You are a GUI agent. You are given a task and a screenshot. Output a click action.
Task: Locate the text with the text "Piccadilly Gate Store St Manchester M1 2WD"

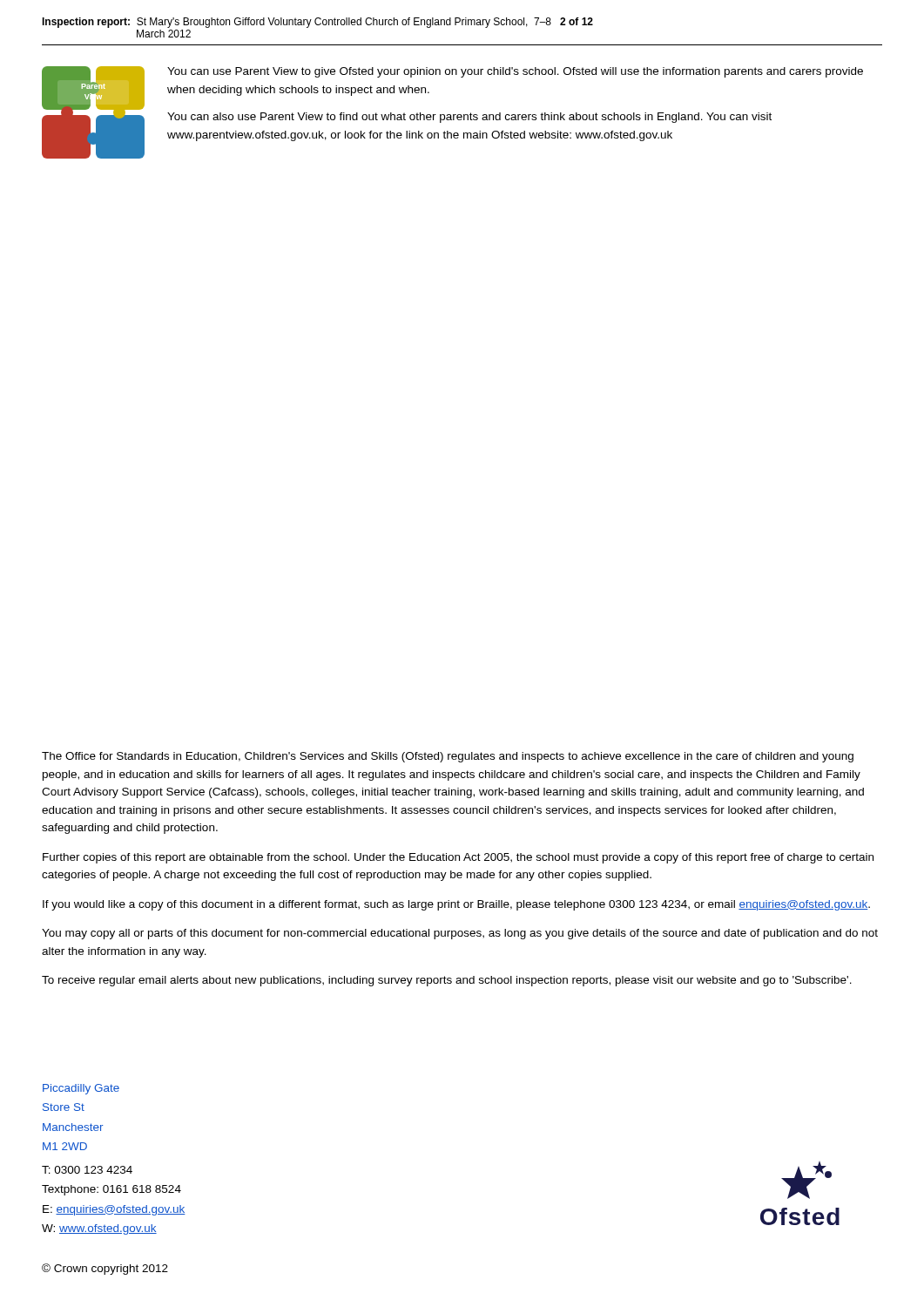pyautogui.click(x=81, y=1117)
